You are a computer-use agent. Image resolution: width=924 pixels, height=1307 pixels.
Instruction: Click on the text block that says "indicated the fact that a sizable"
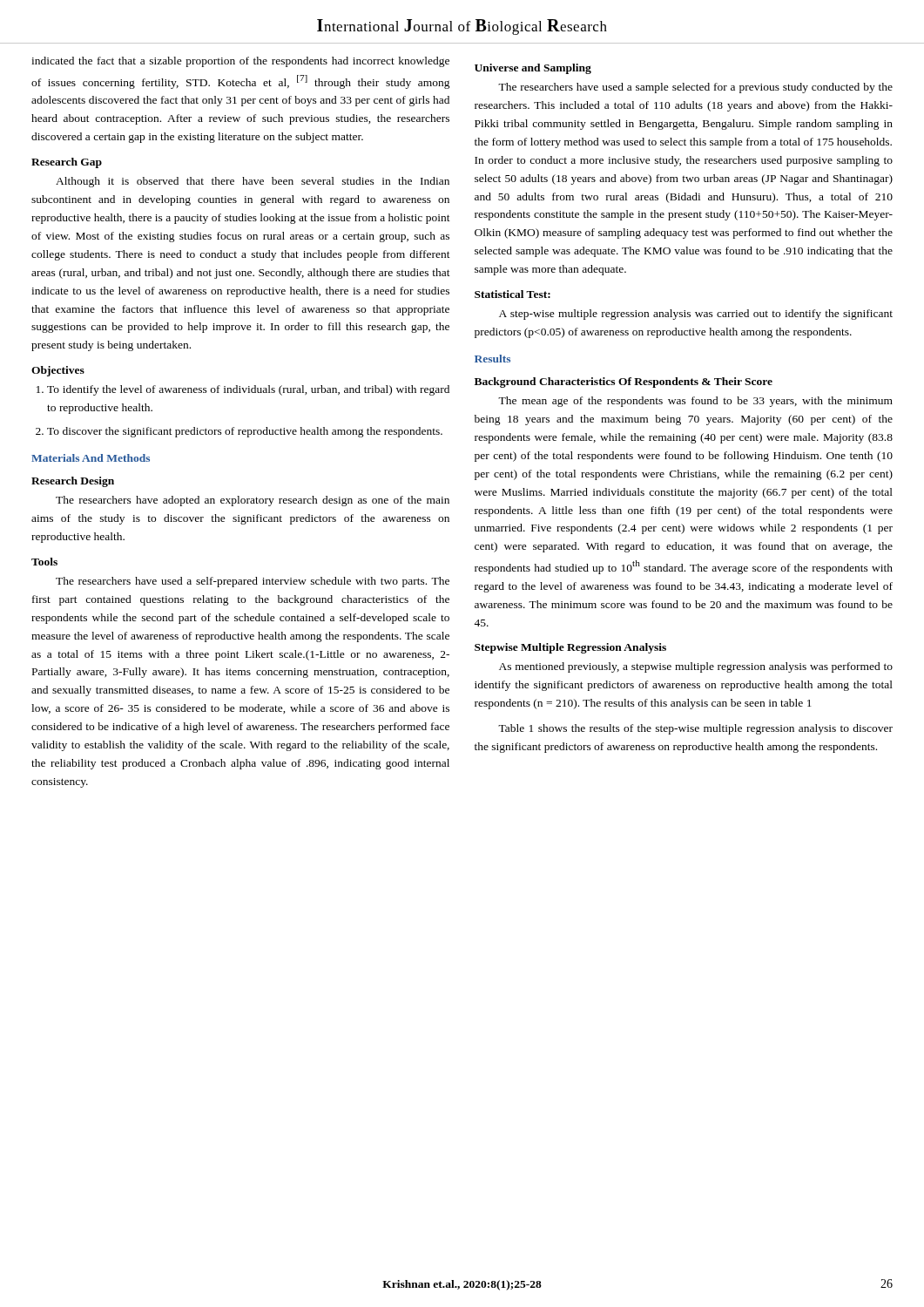241,99
